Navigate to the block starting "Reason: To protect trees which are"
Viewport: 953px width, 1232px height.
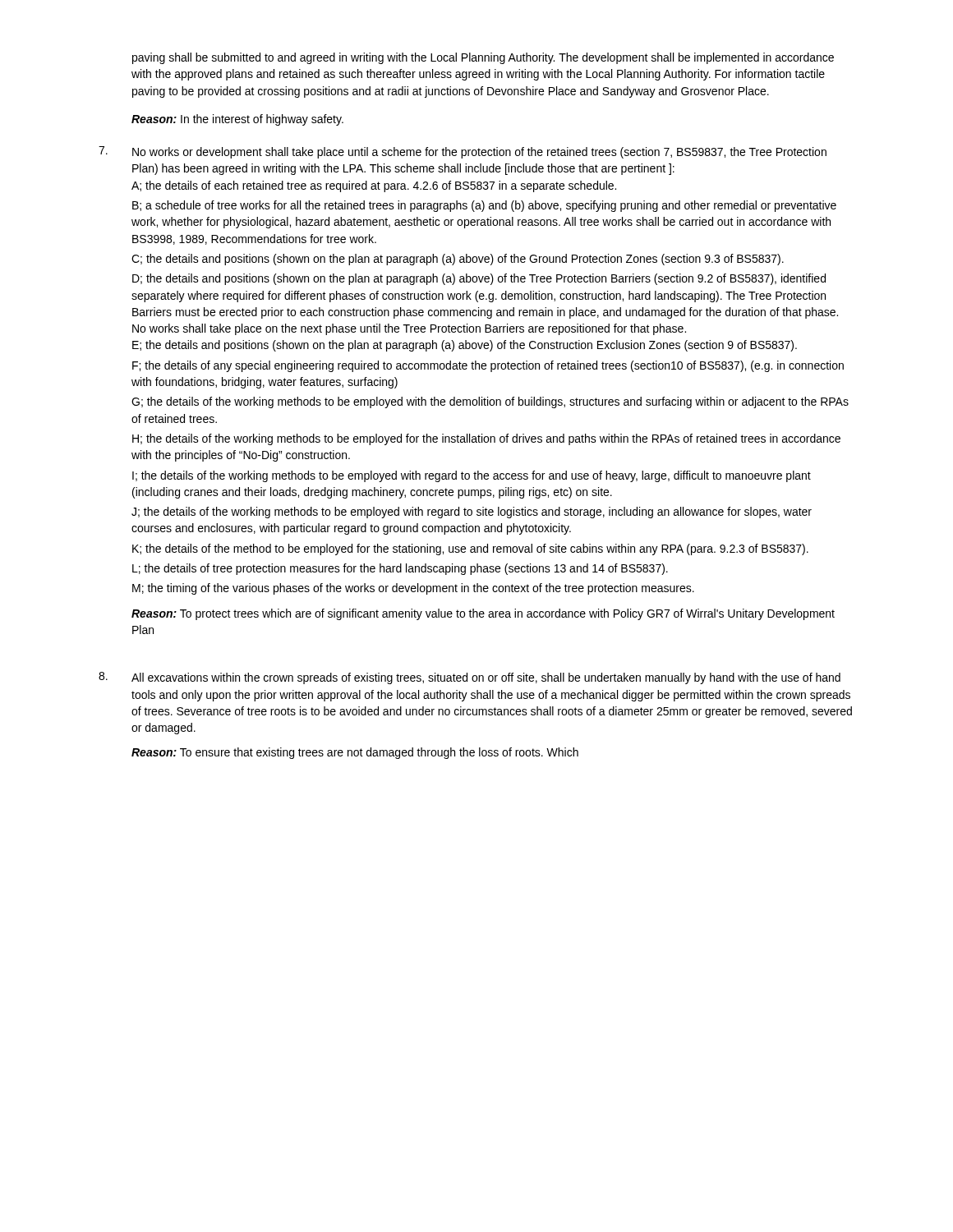pyautogui.click(x=483, y=622)
